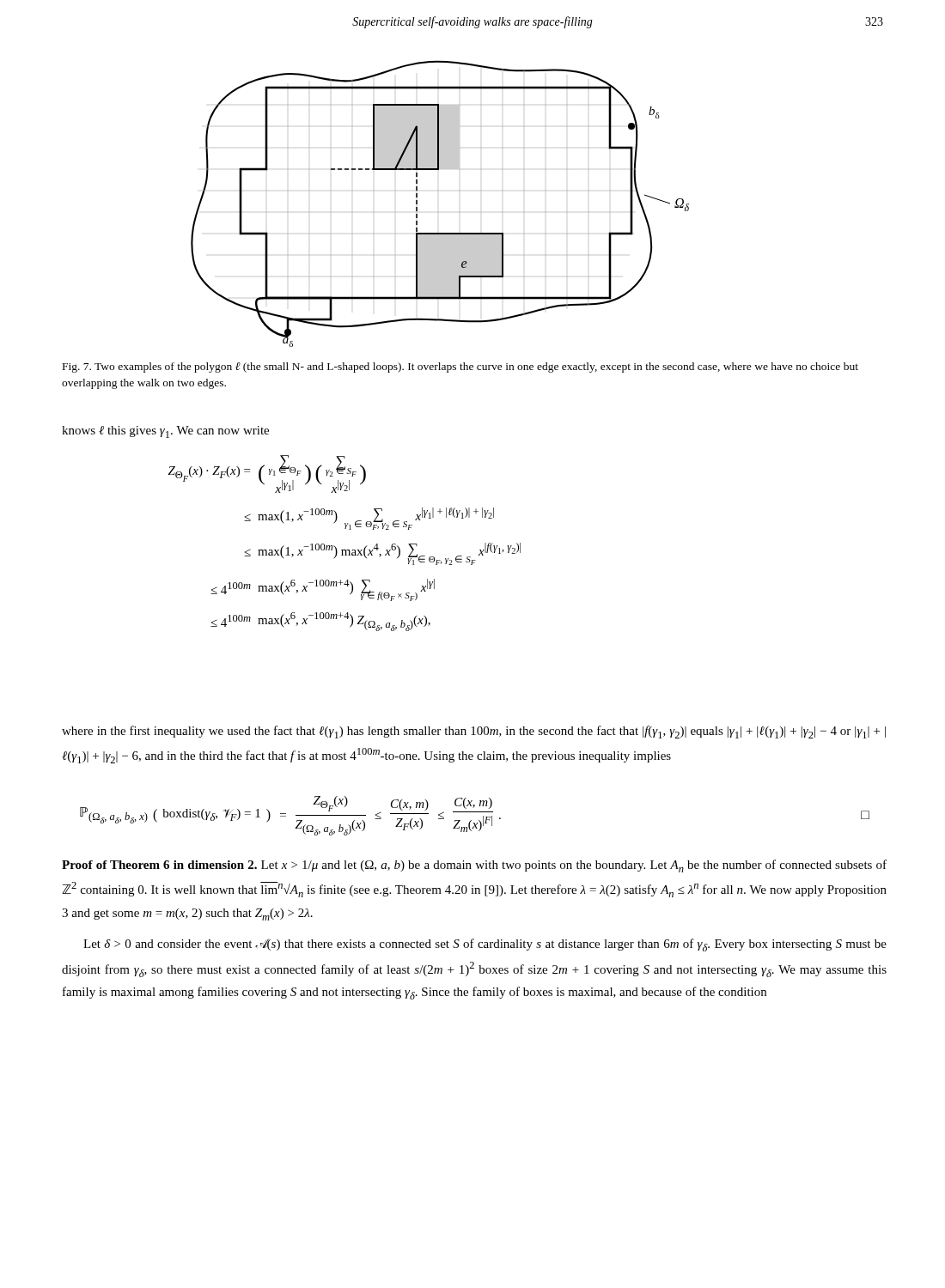Find the formula that says "ZΘF(x) · ZF(x) = ( ∑ γ1 ∈"
The height and width of the screenshot is (1288, 945).
(474, 541)
